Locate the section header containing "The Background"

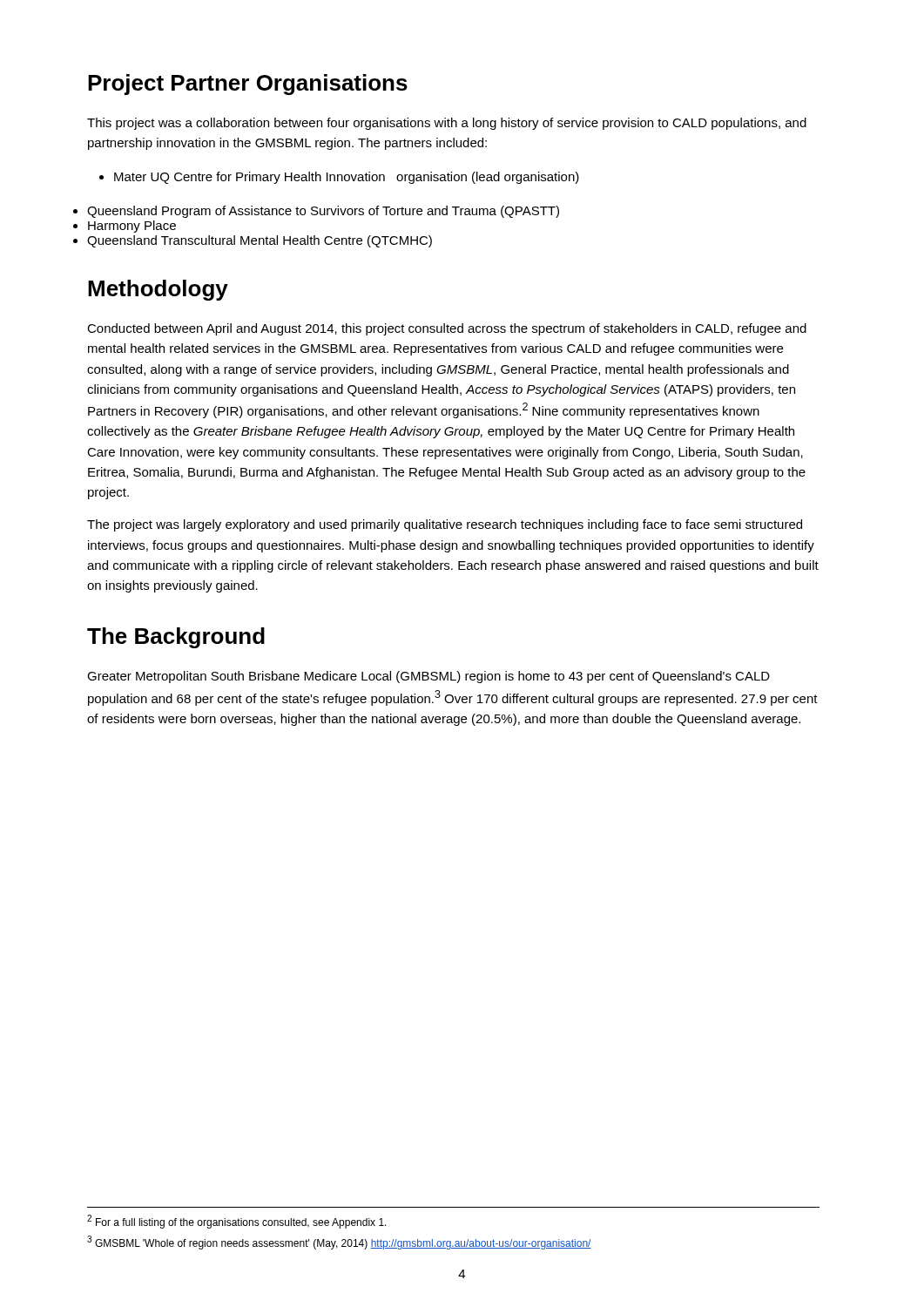176,638
